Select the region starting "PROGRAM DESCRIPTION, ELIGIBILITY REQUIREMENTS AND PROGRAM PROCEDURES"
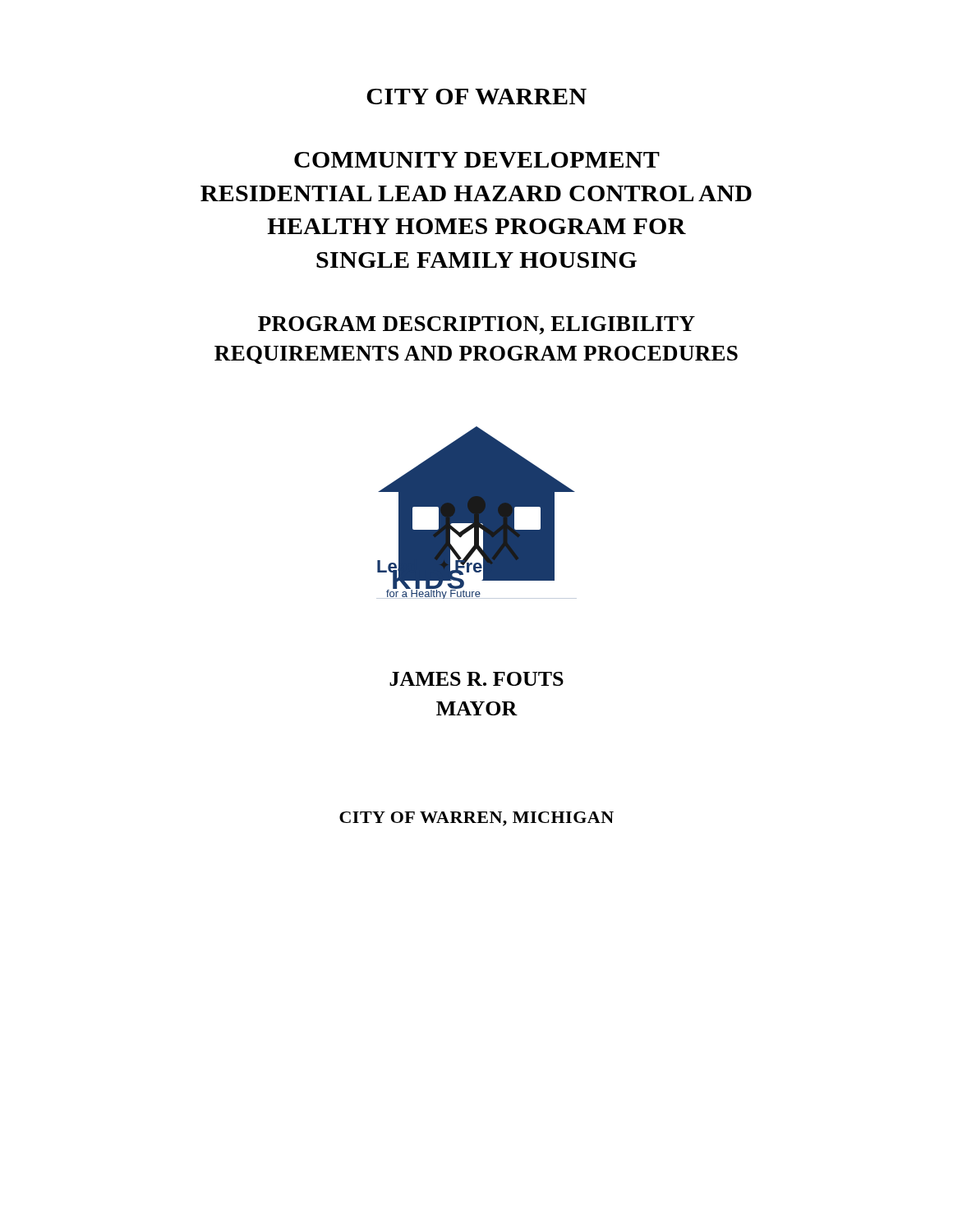The width and height of the screenshot is (953, 1232). [x=476, y=339]
